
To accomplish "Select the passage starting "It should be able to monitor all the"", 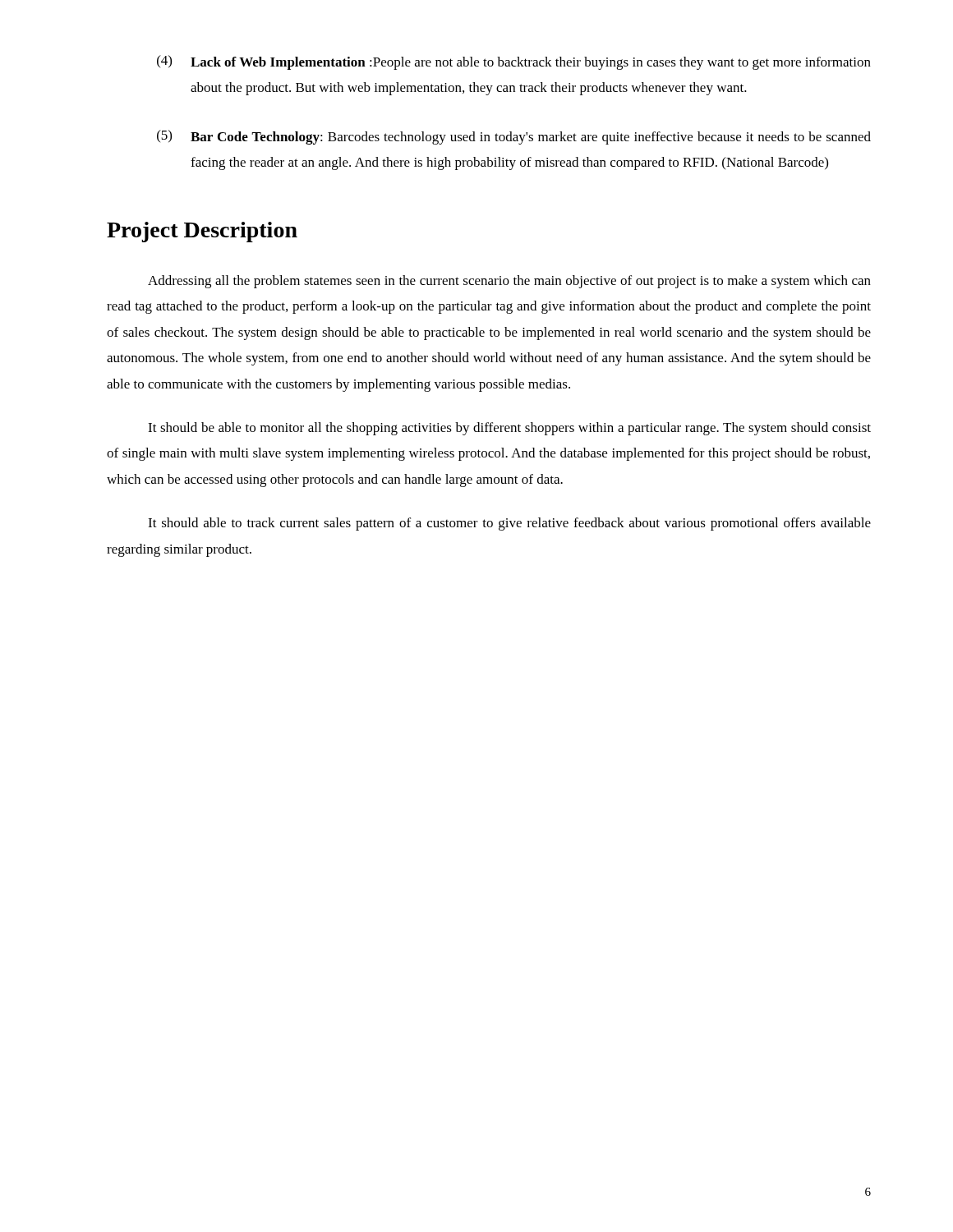I will click(489, 453).
